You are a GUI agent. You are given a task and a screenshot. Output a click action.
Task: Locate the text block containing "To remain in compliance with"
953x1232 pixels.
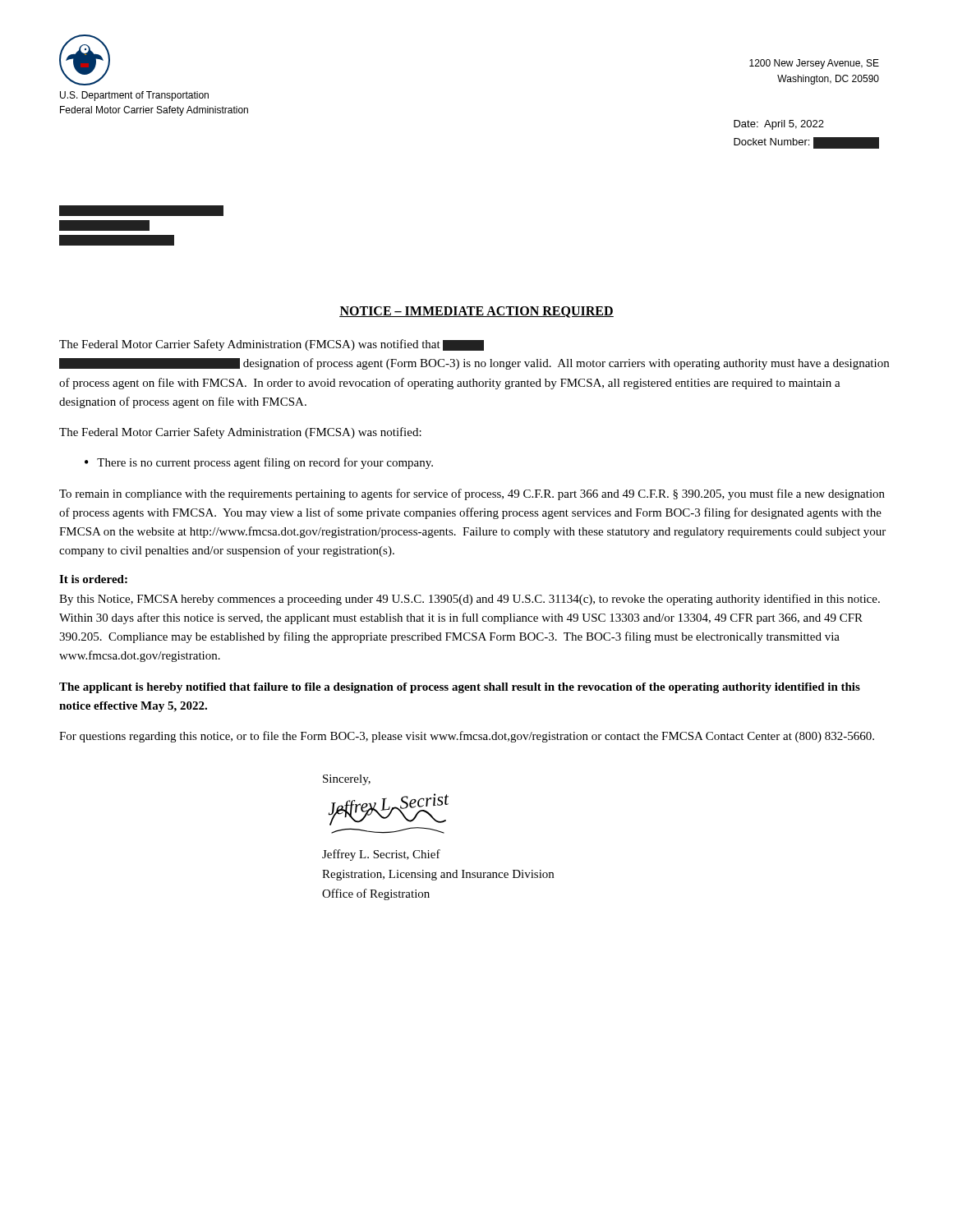(473, 522)
